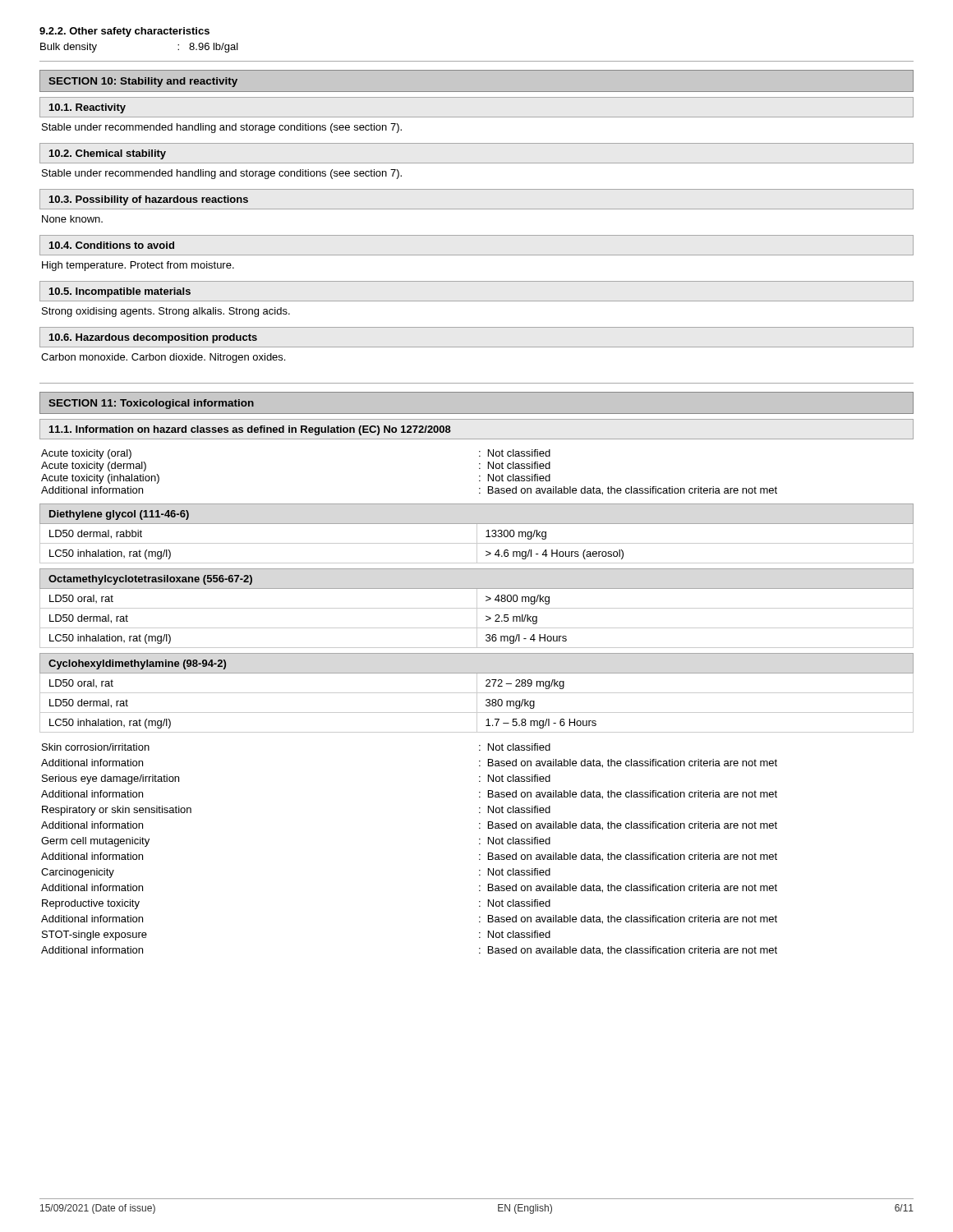This screenshot has height=1232, width=953.
Task: Locate the text containing "High temperature. Protect from moisture."
Action: click(x=138, y=265)
